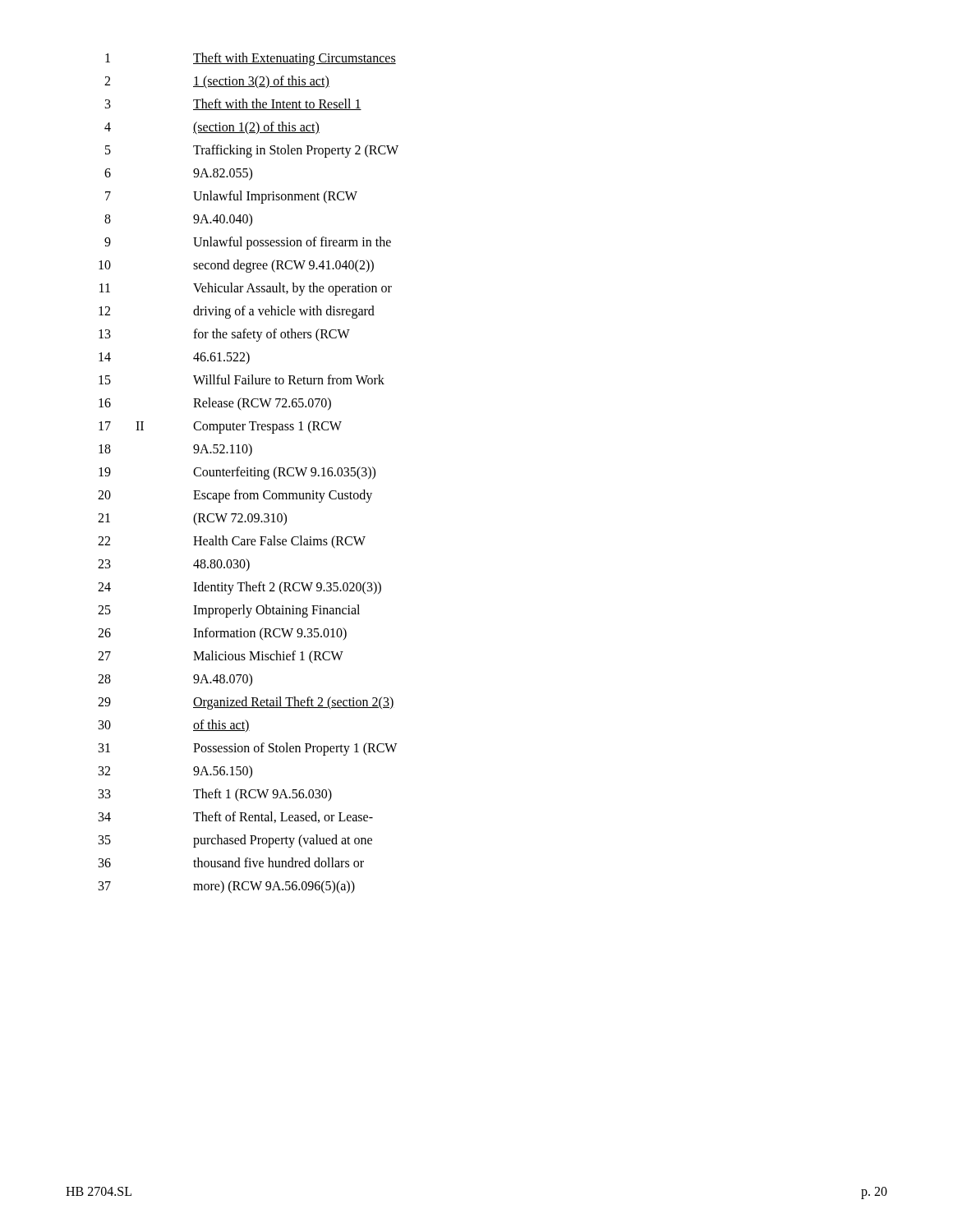
Task: Select the list item with the text "36 thousand five"
Action: click(x=215, y=863)
